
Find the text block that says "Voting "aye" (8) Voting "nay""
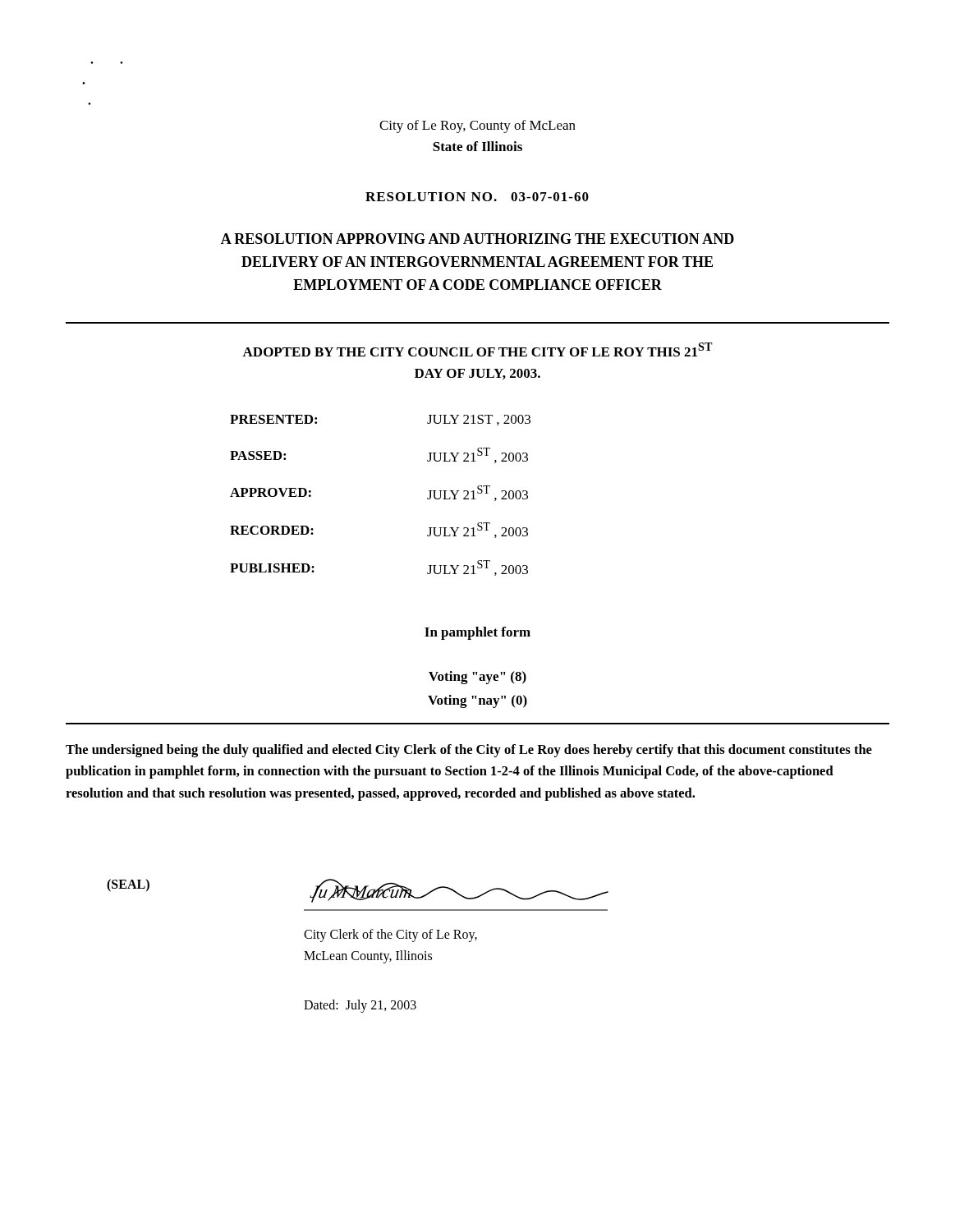pyautogui.click(x=478, y=688)
